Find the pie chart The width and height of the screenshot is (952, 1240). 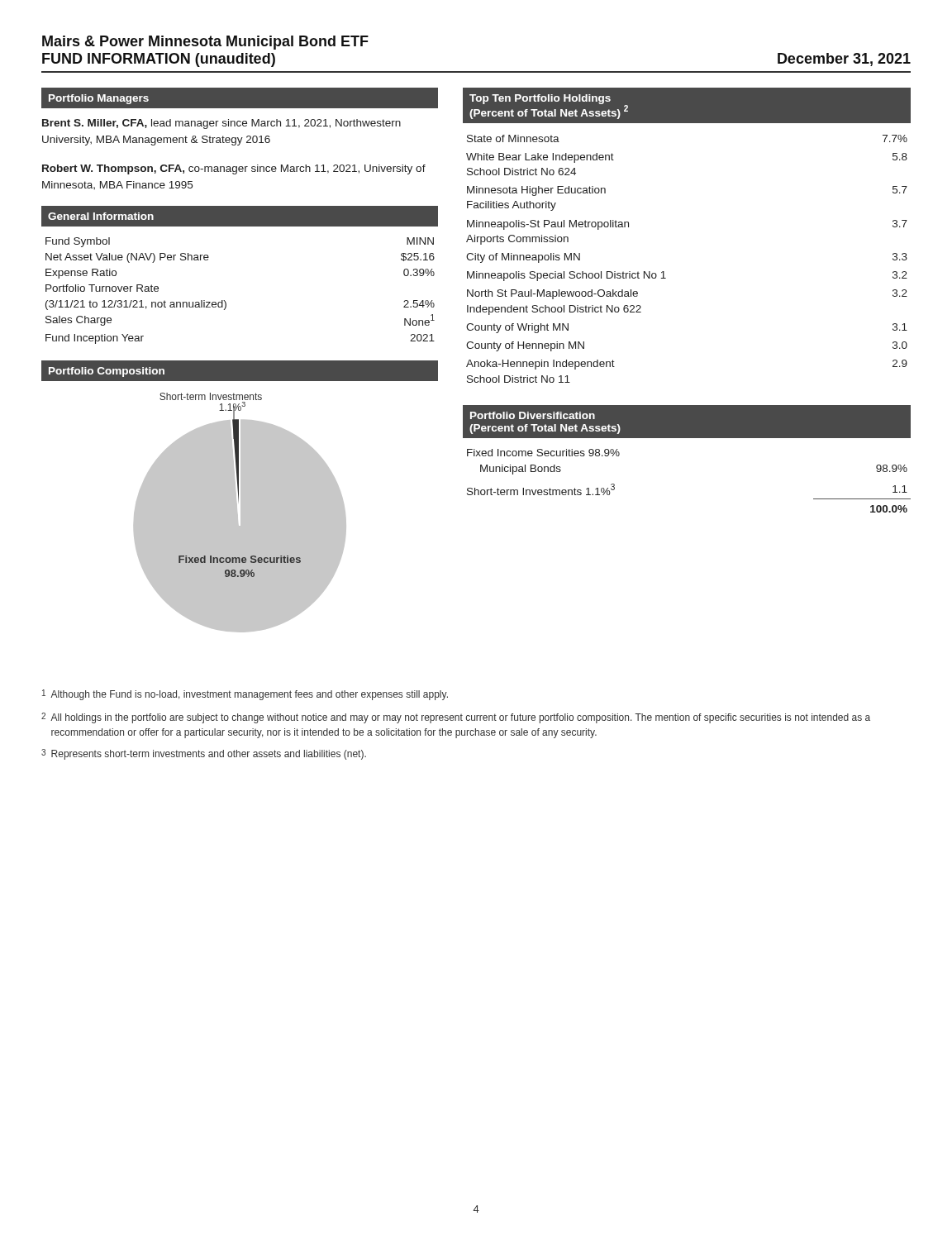240,526
